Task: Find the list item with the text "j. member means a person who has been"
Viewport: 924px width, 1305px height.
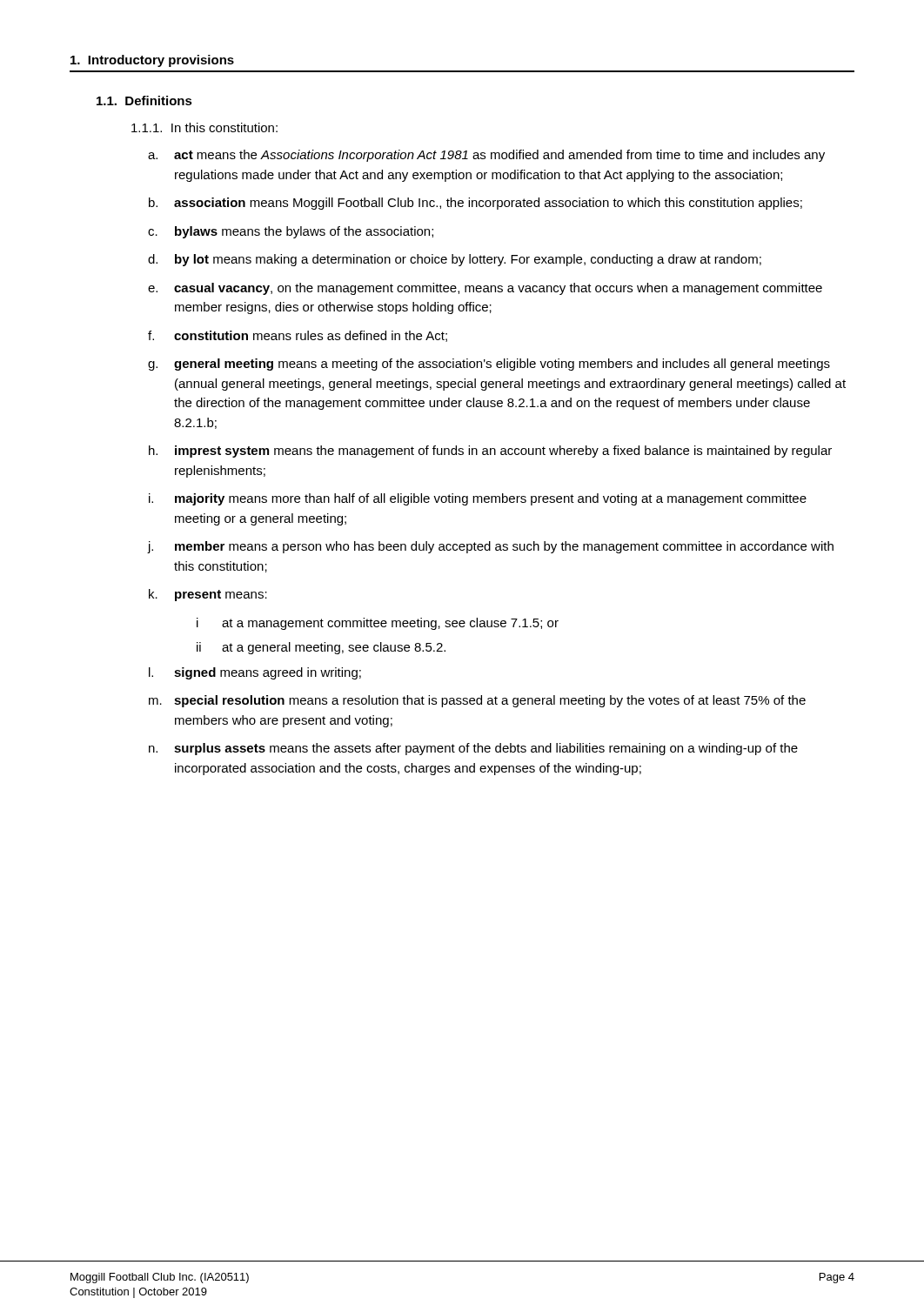Action: (x=501, y=556)
